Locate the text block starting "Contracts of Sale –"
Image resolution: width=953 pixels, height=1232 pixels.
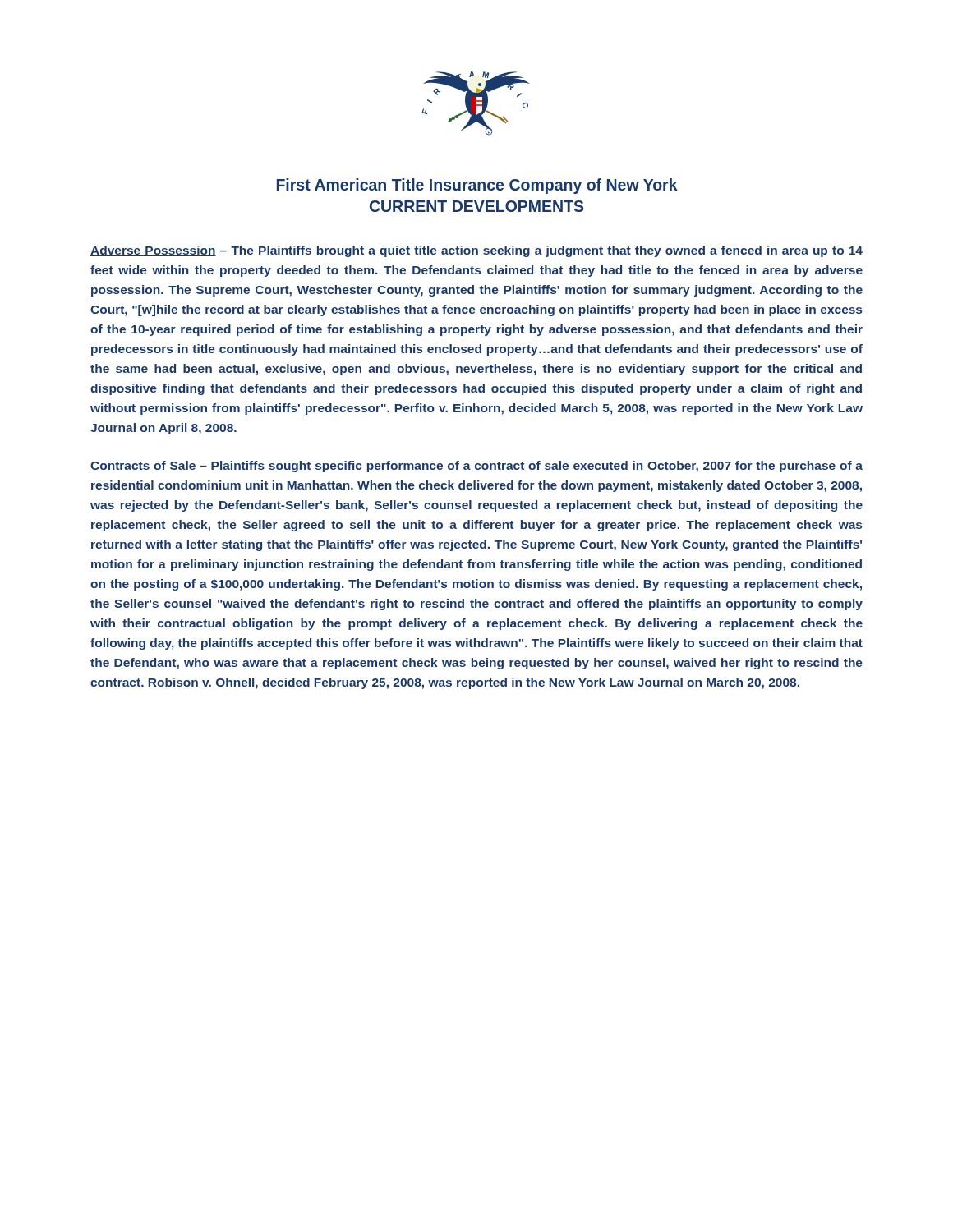coord(476,574)
